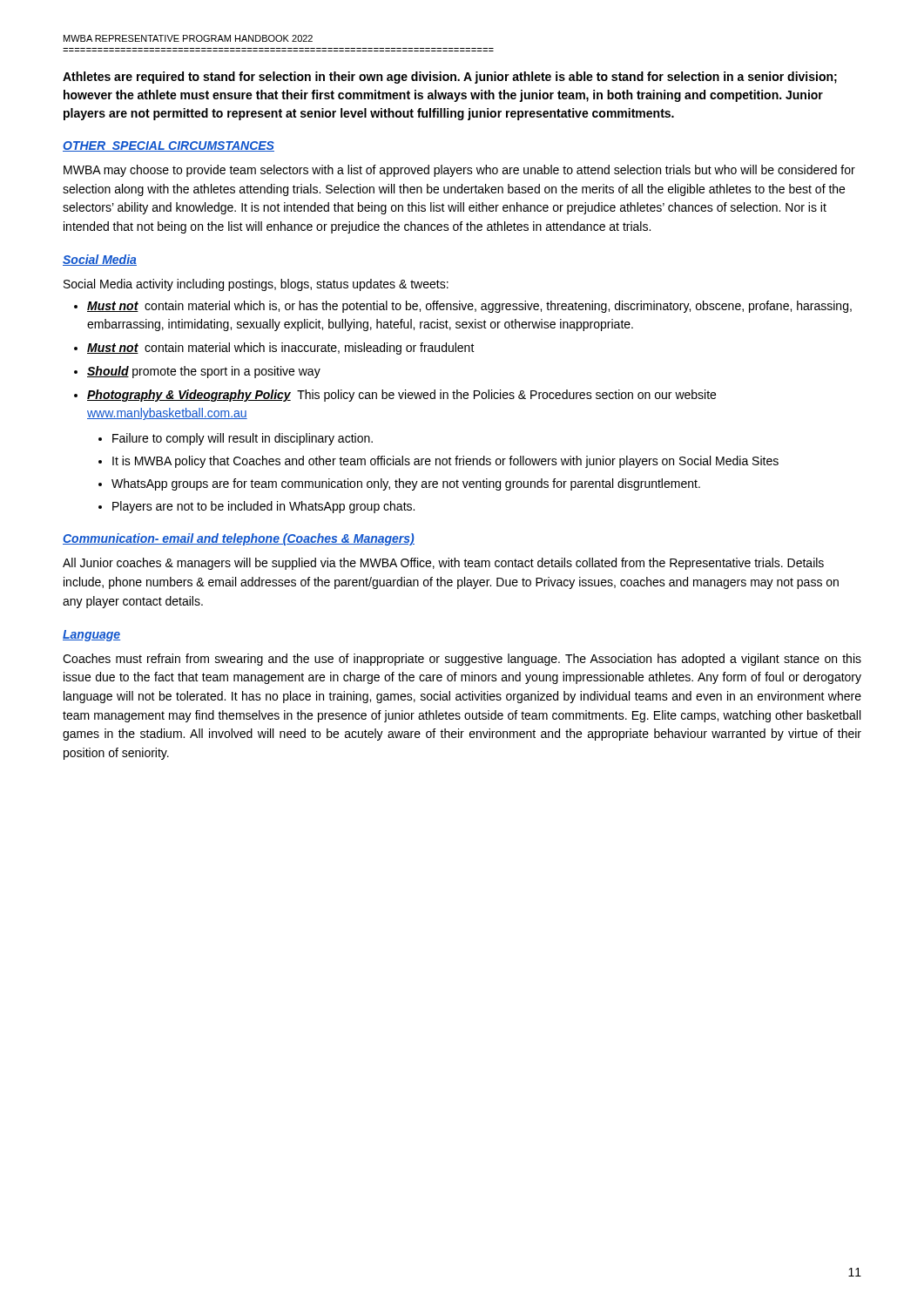Click on the block starting "OTHER SPECIAL CIRCUMSTANCES"

[x=168, y=146]
